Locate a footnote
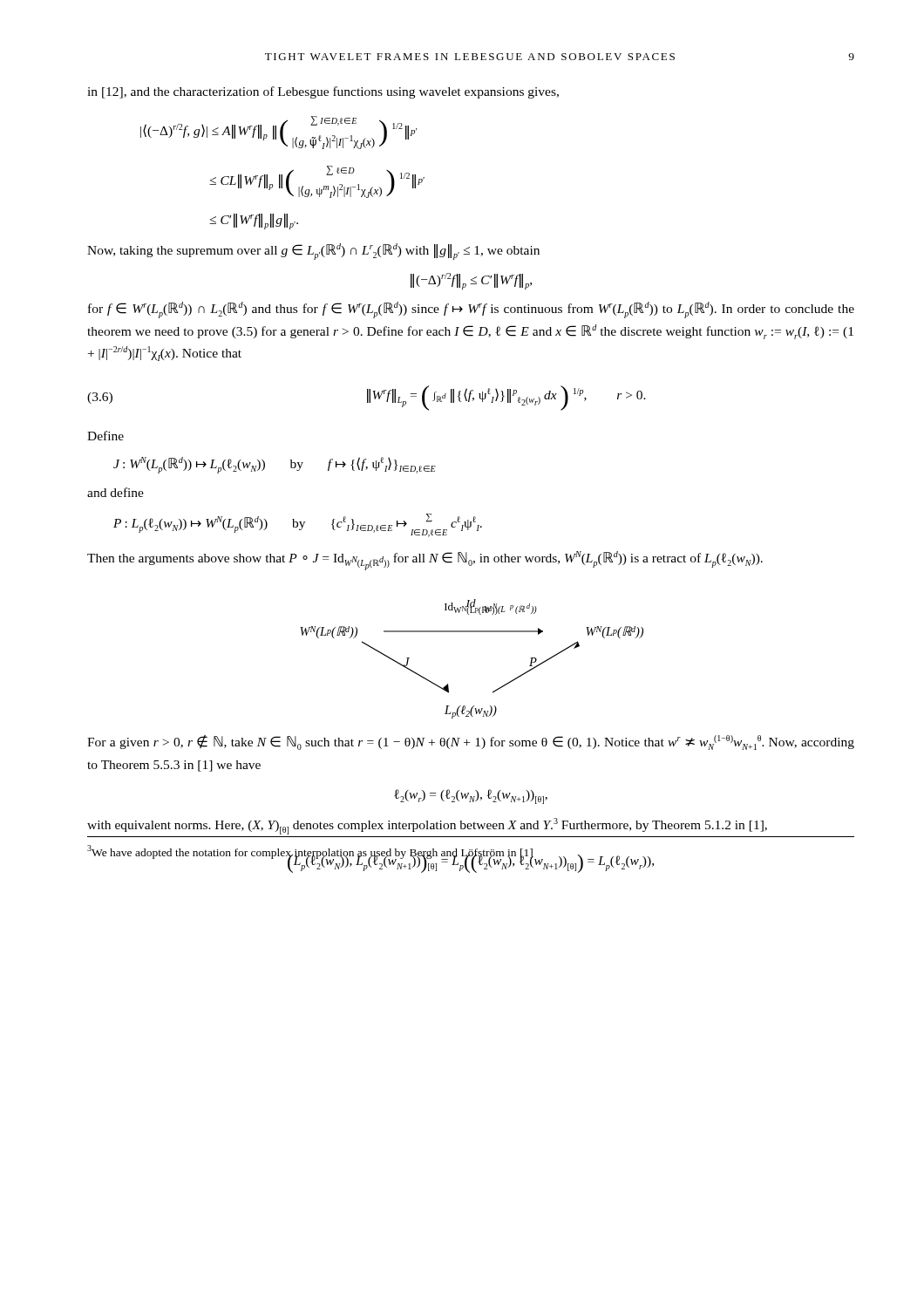This screenshot has height=1308, width=924. 310,851
